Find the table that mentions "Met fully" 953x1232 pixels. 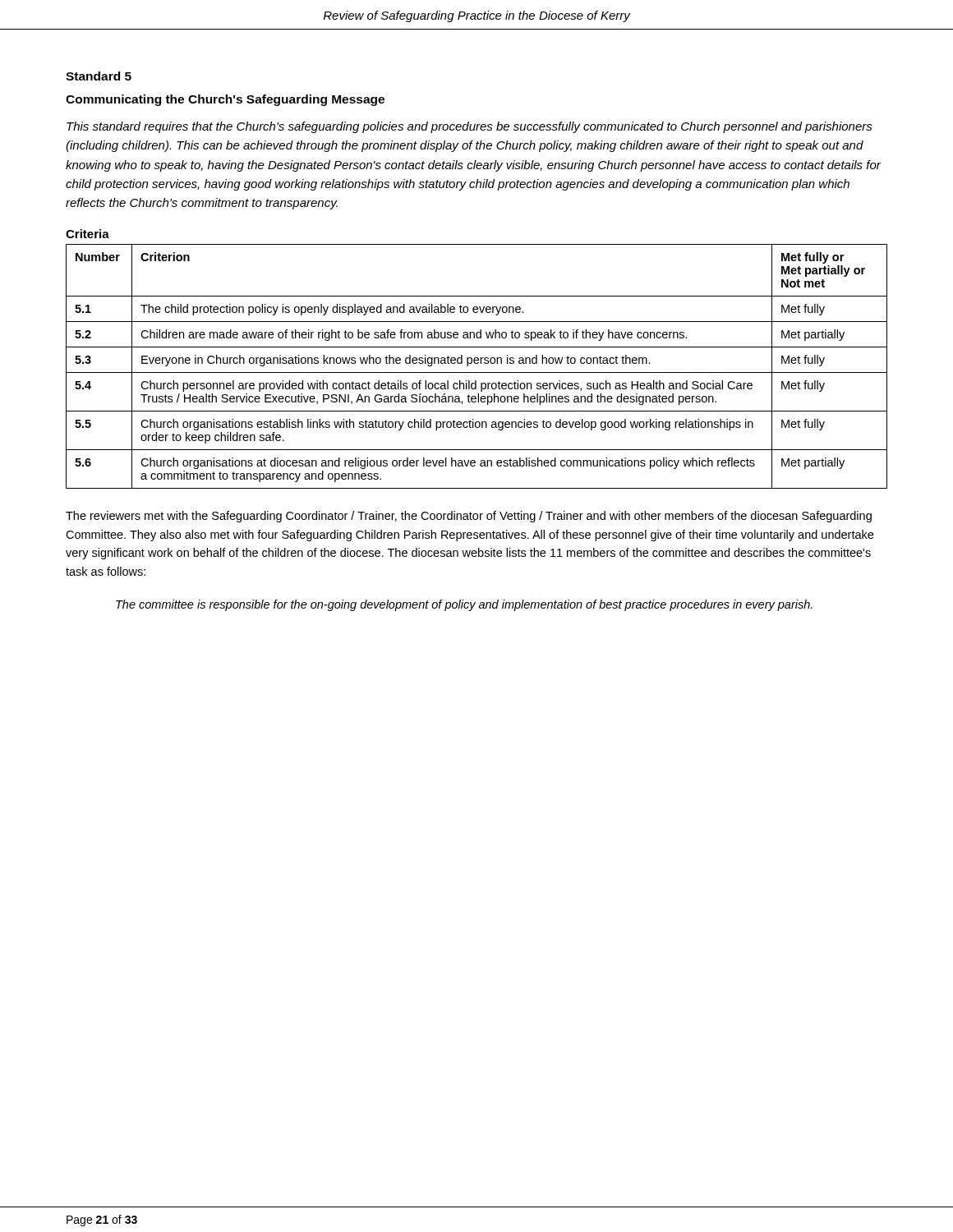tap(476, 367)
